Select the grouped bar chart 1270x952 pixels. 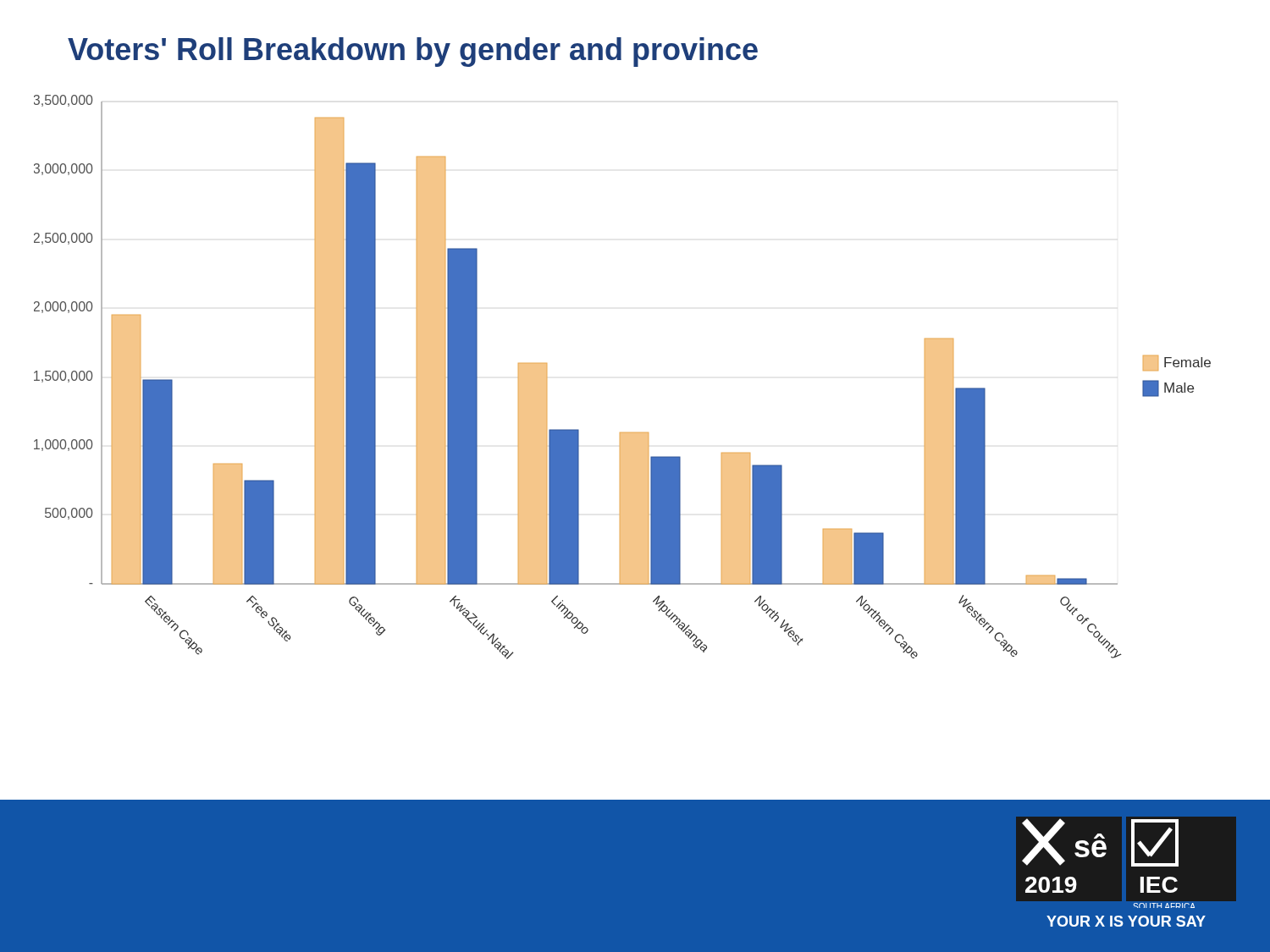pos(635,389)
